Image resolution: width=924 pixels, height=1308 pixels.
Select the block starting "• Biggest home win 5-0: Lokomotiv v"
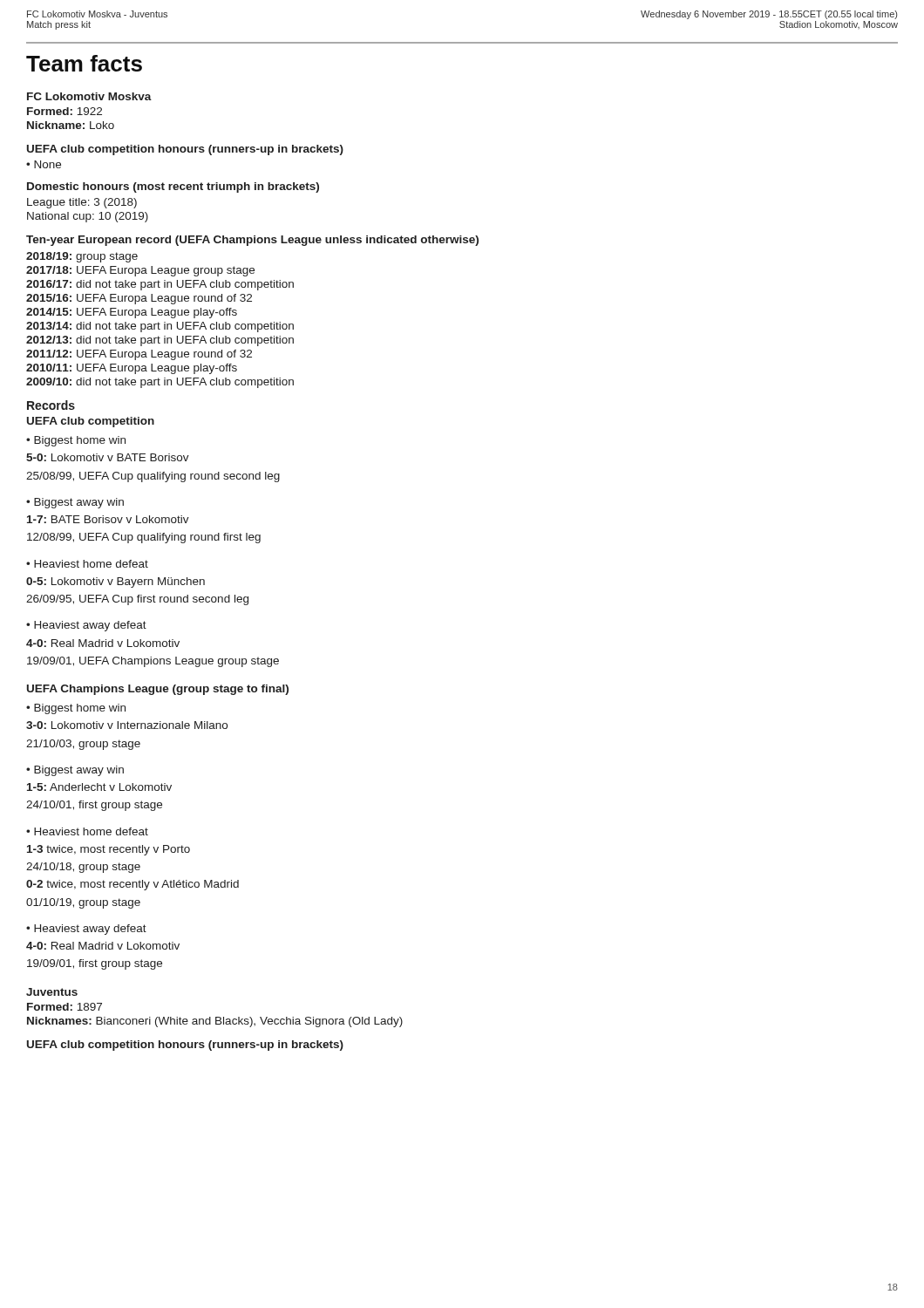(x=76, y=441)
